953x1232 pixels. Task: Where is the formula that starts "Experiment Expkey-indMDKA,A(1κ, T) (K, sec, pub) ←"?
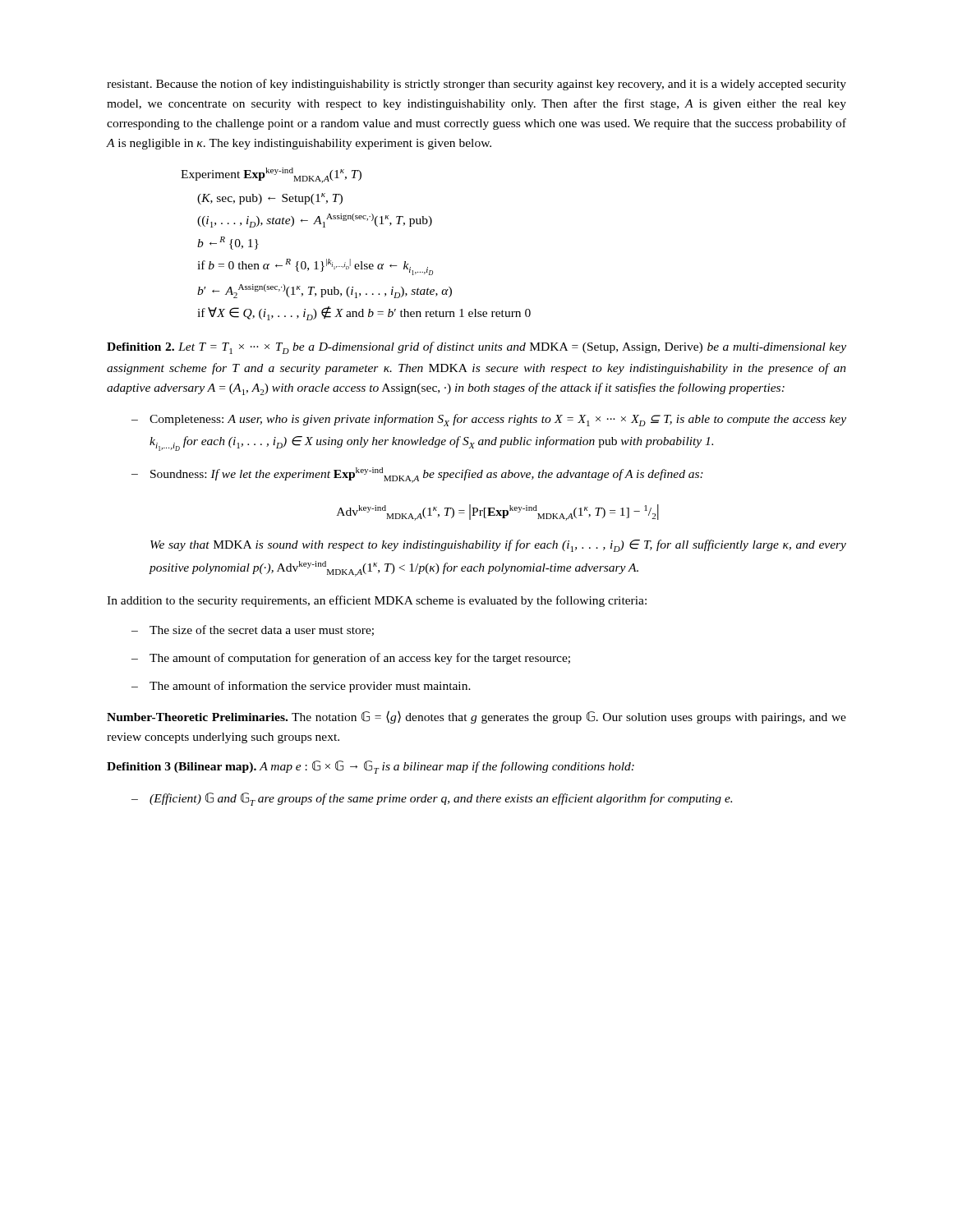[271, 175]
